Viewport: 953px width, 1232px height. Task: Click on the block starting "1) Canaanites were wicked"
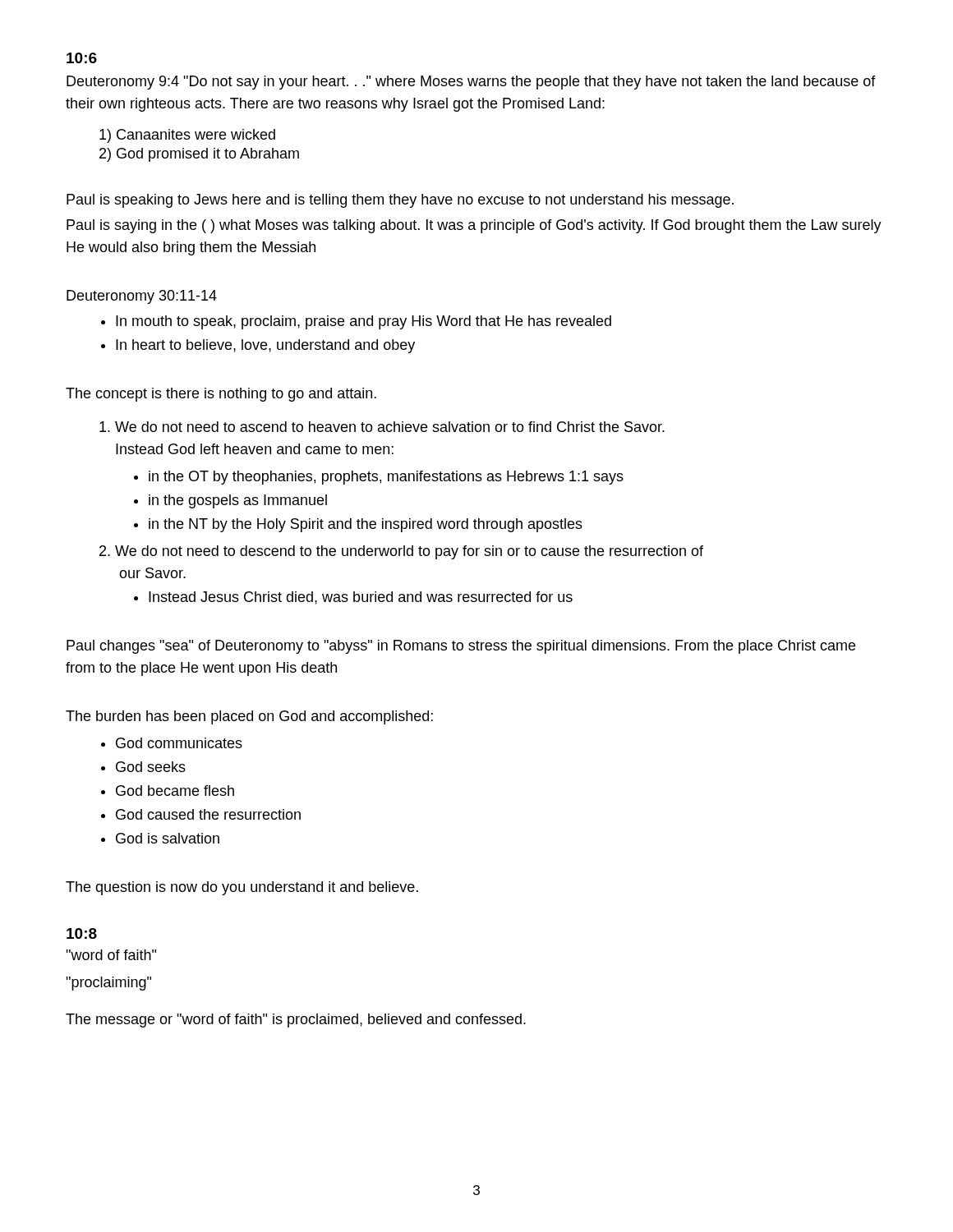187,135
